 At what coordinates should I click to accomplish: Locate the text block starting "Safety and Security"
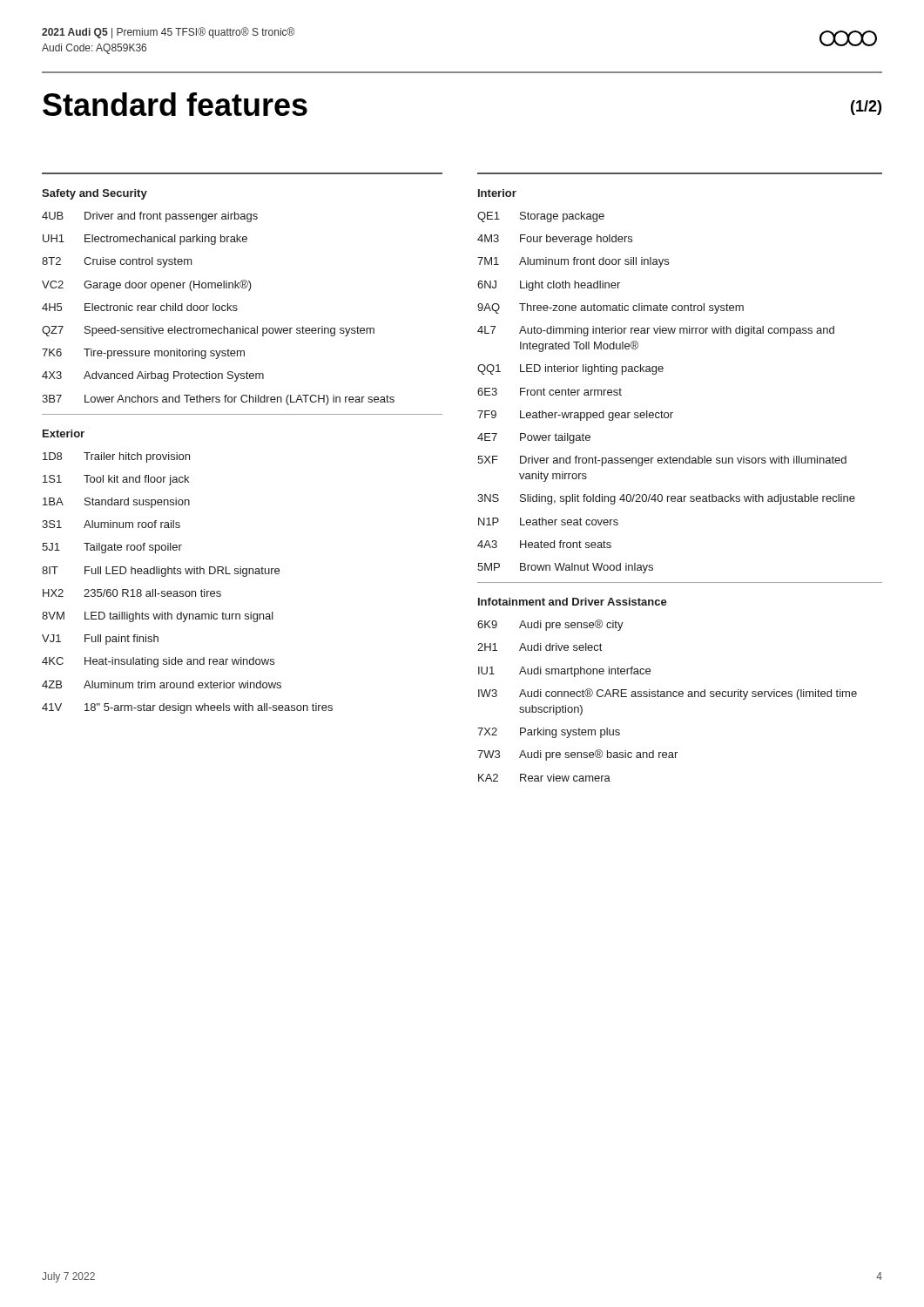tap(94, 193)
